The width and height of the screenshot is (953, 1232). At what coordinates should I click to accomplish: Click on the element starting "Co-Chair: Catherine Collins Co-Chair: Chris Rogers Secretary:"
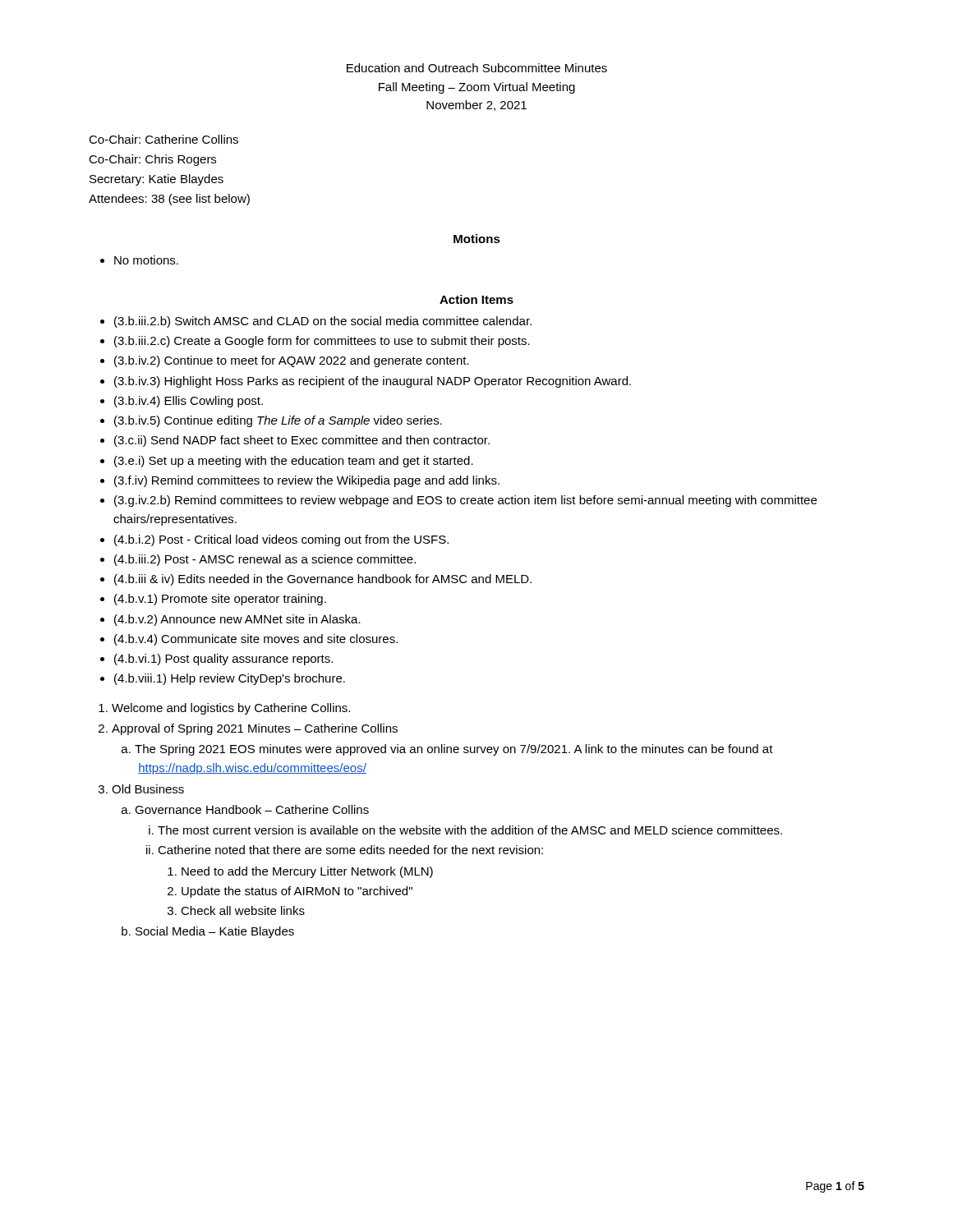(x=170, y=168)
